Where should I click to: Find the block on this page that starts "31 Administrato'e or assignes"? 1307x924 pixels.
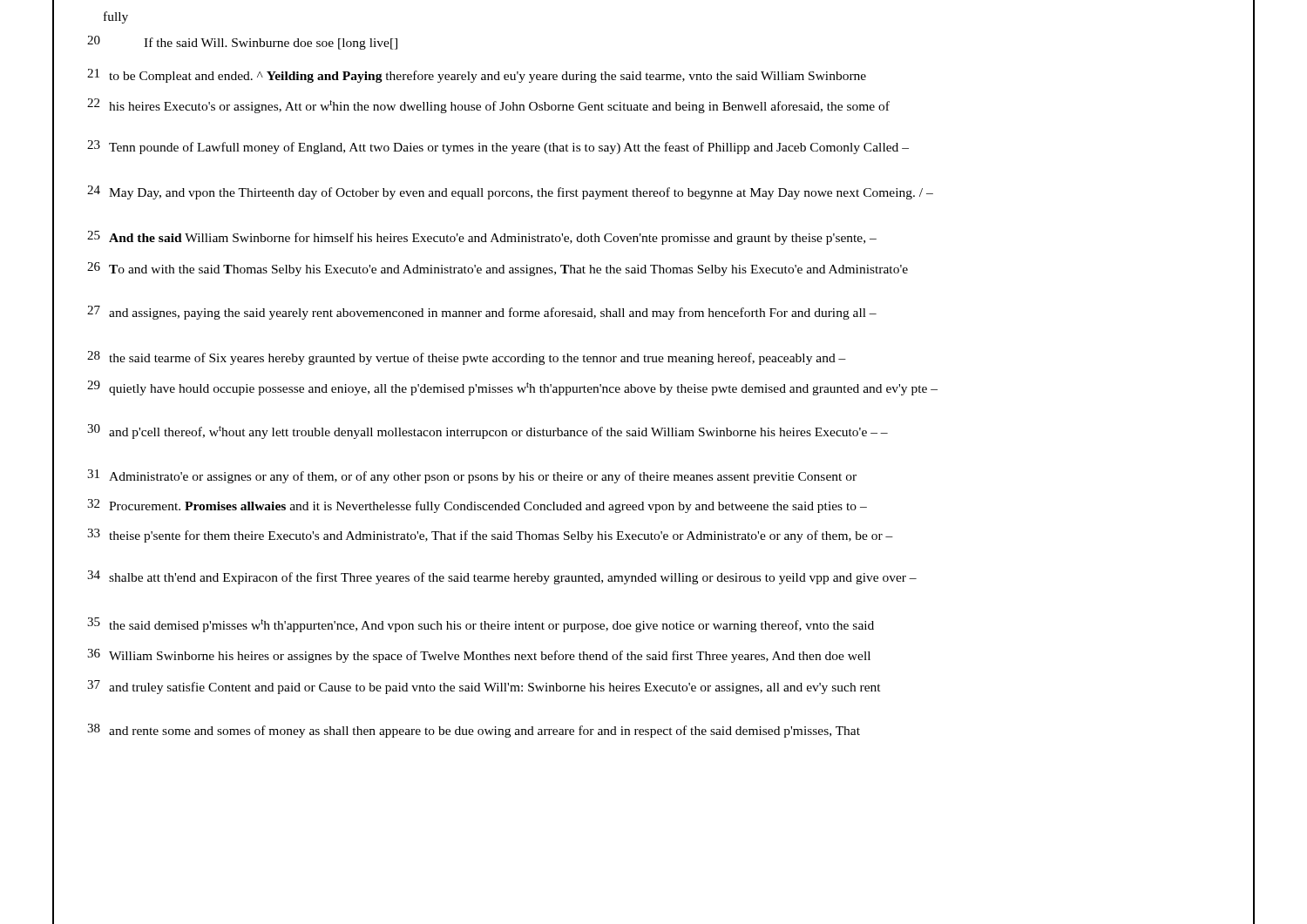(654, 476)
